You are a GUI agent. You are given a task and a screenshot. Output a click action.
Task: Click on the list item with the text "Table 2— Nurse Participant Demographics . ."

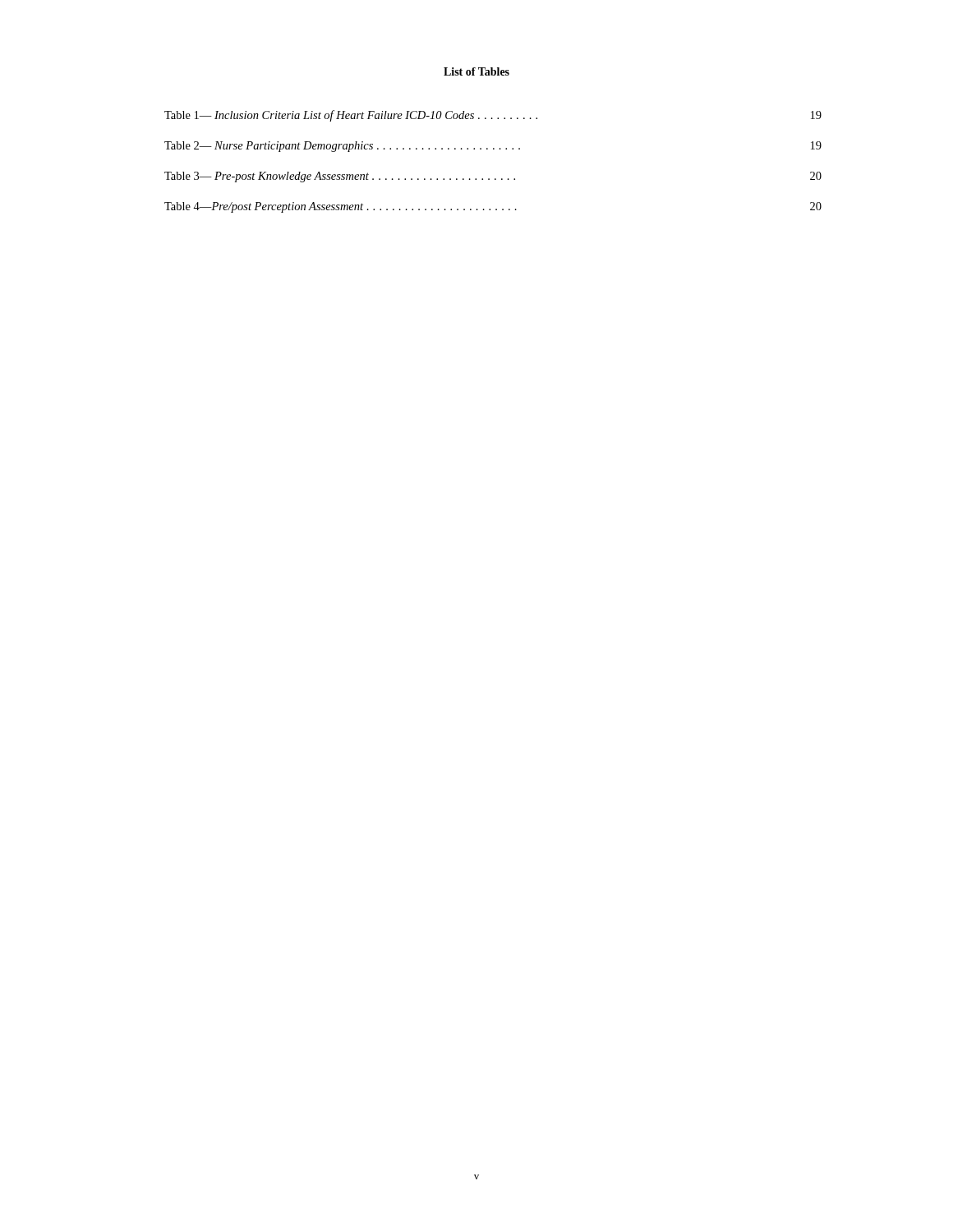tap(493, 146)
